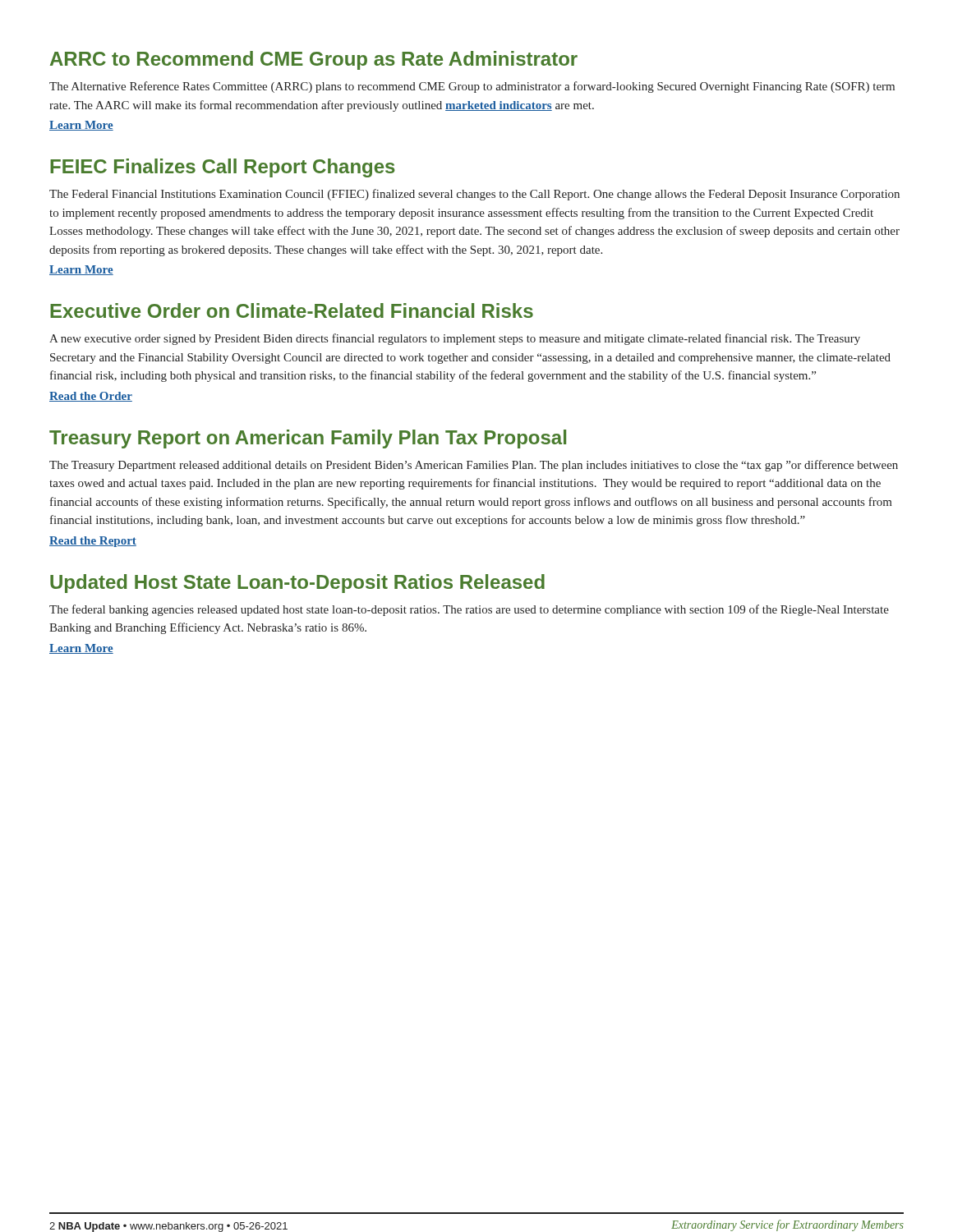Click on the section header that reads "FEIEC Finalizes Call Report Changes"
953x1232 pixels.
click(x=223, y=168)
